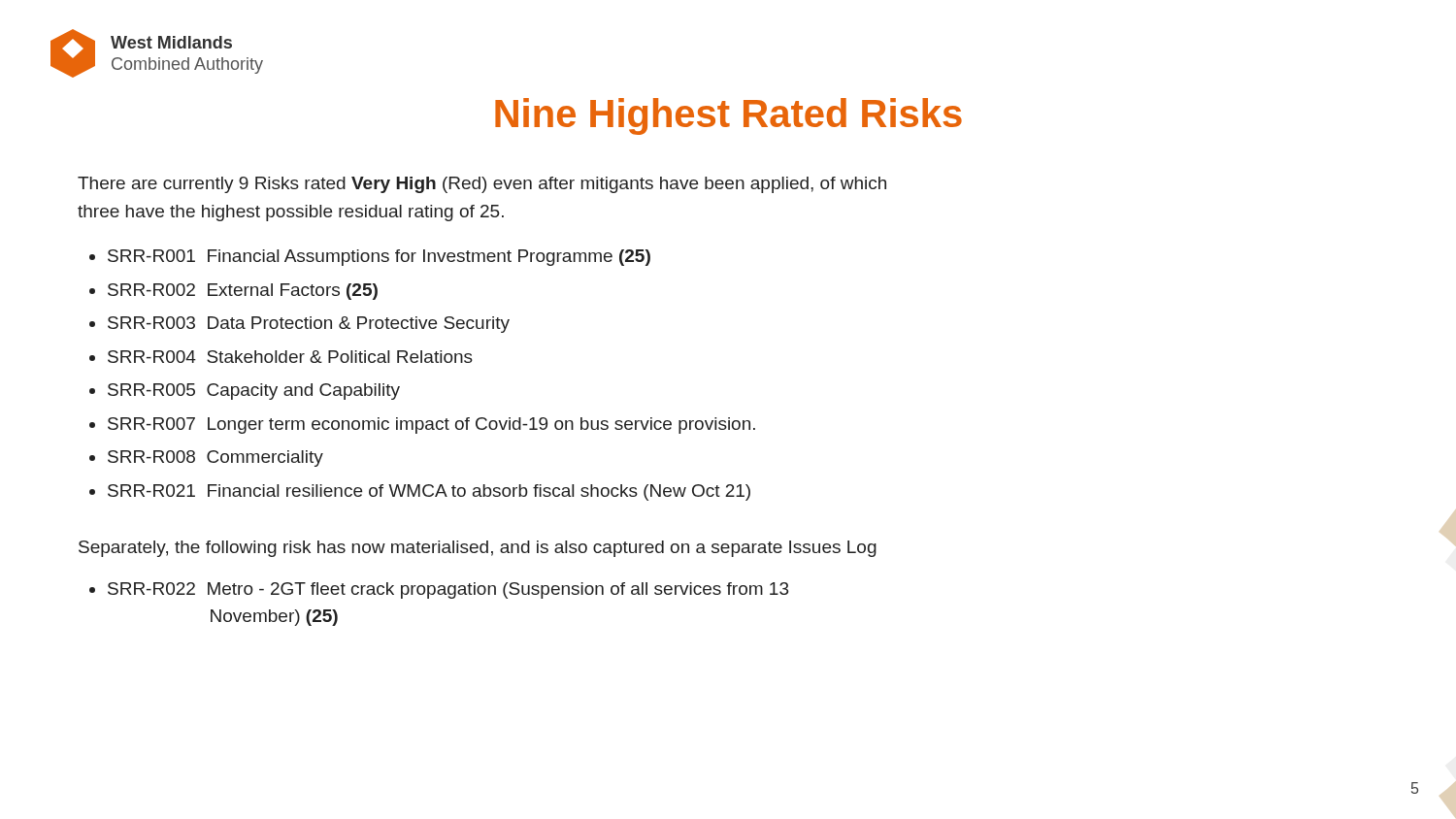Find the block on this page that starts "SRR-R004 Stakeholder & Political"
The image size is (1456, 819).
point(290,357)
